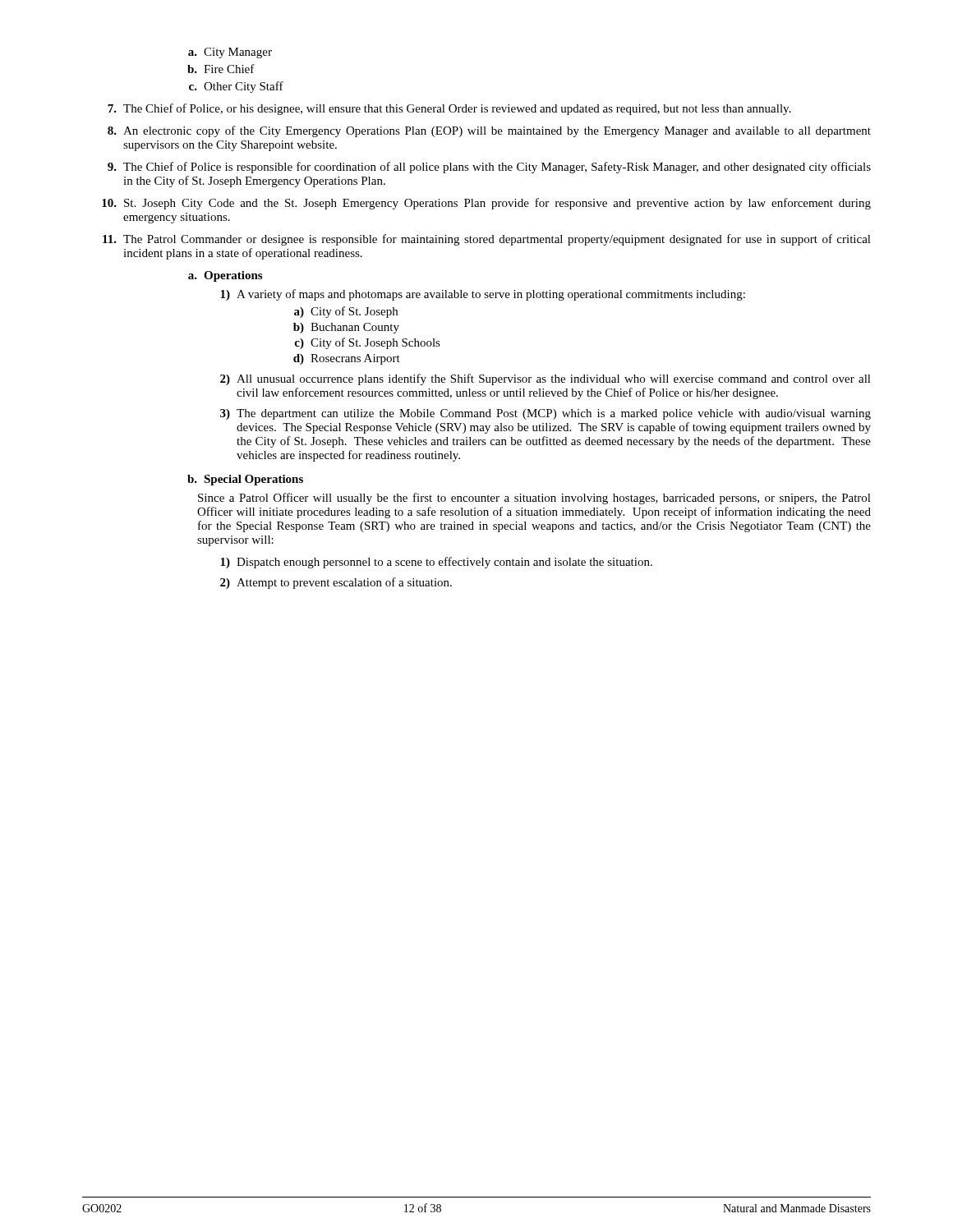Viewport: 953px width, 1232px height.
Task: Locate the list item with the text "b. Fire Chief"
Action: pyautogui.click(x=221, y=69)
